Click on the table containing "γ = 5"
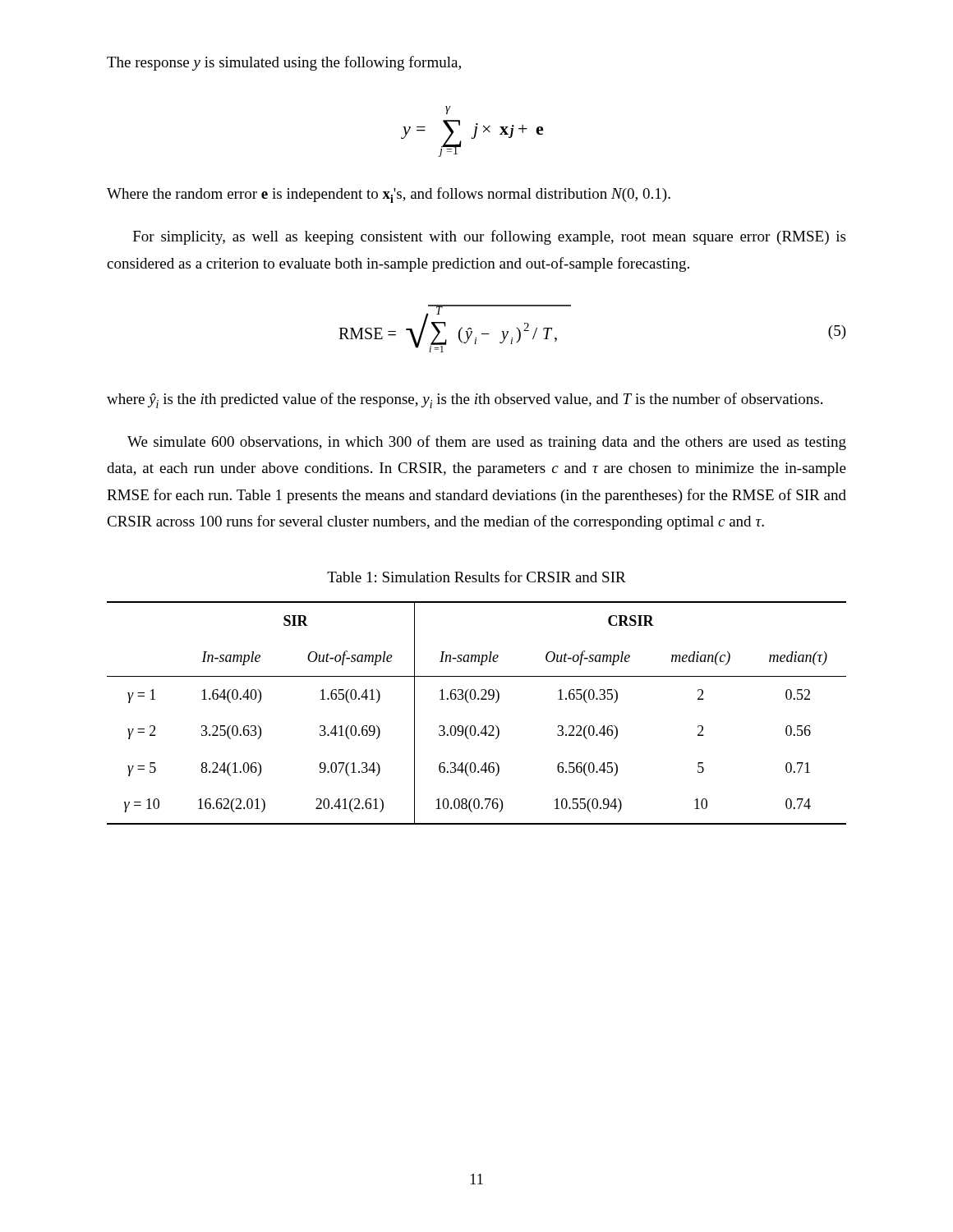953x1232 pixels. coord(476,713)
